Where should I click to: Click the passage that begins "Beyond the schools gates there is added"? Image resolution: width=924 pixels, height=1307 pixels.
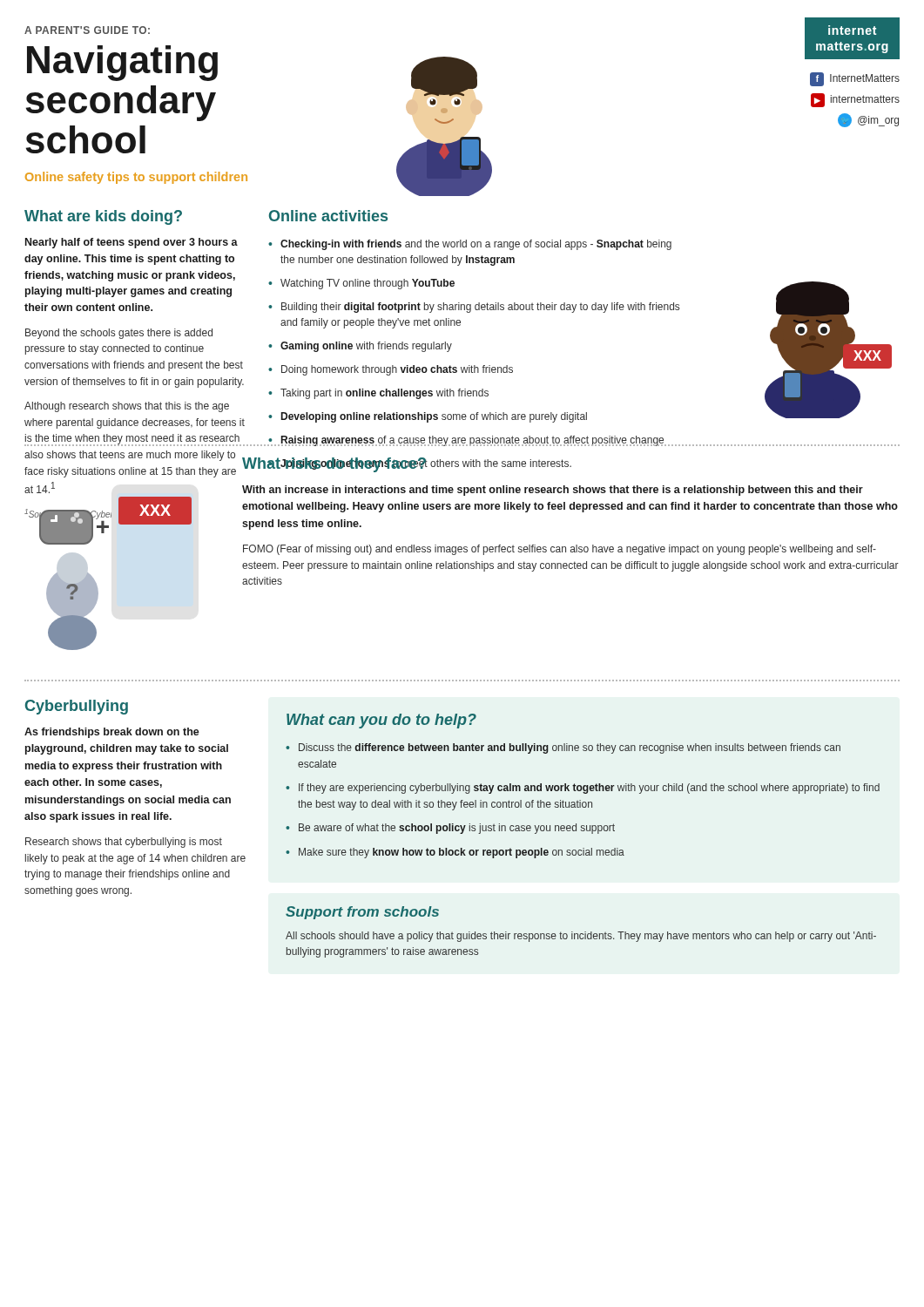(134, 357)
